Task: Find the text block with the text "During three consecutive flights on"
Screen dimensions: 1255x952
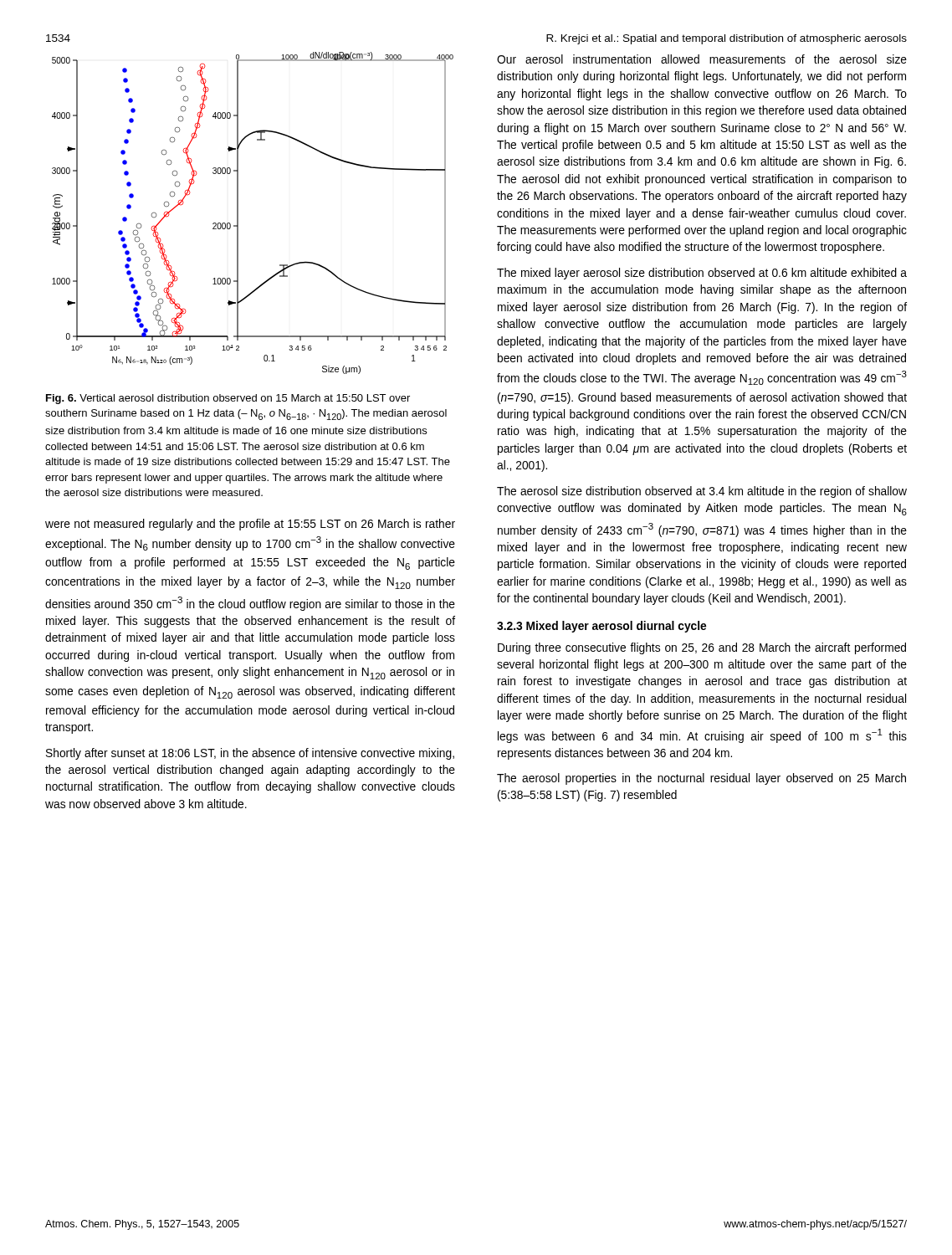Action: [x=702, y=700]
